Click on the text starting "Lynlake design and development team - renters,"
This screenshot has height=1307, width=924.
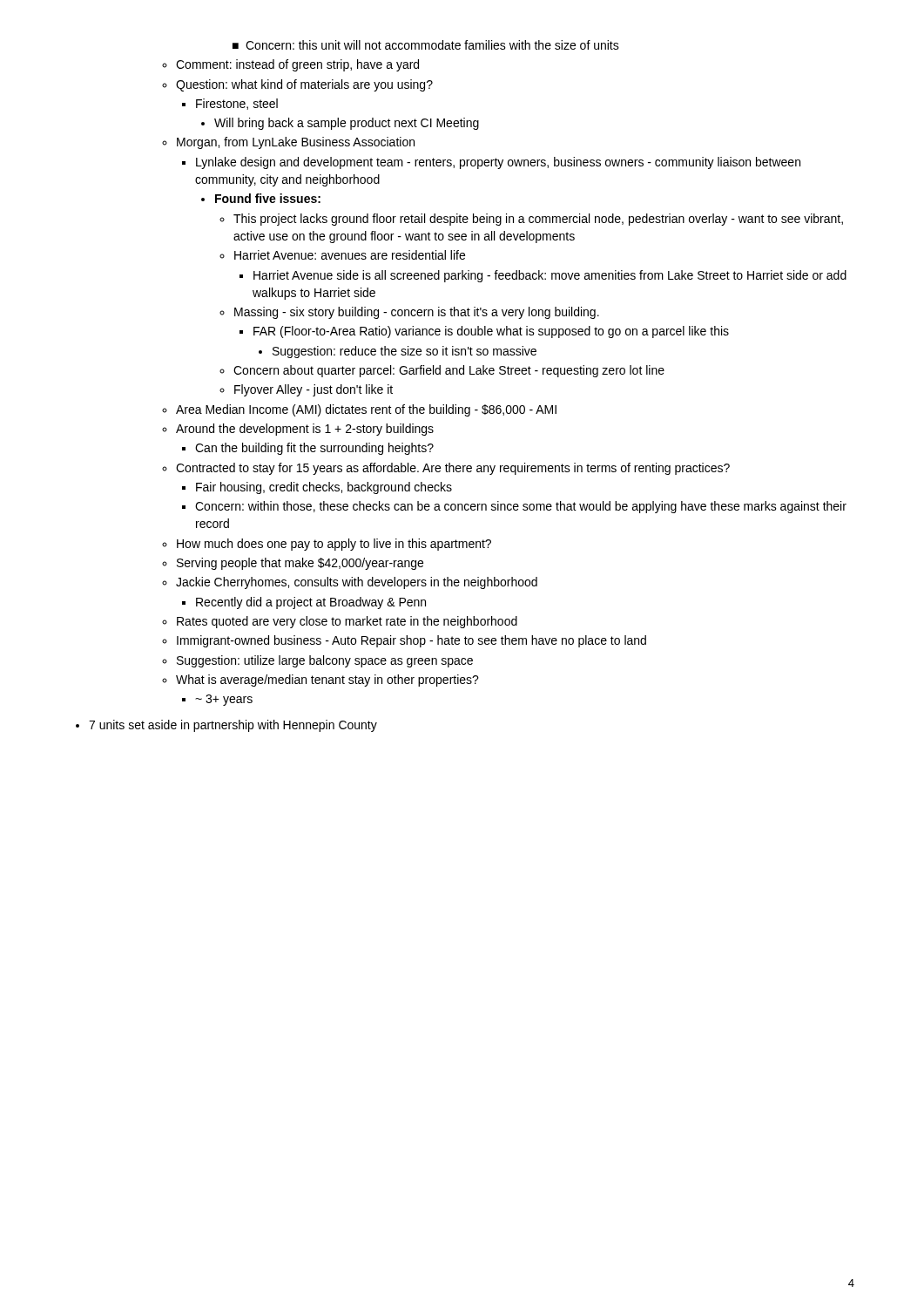525,277
